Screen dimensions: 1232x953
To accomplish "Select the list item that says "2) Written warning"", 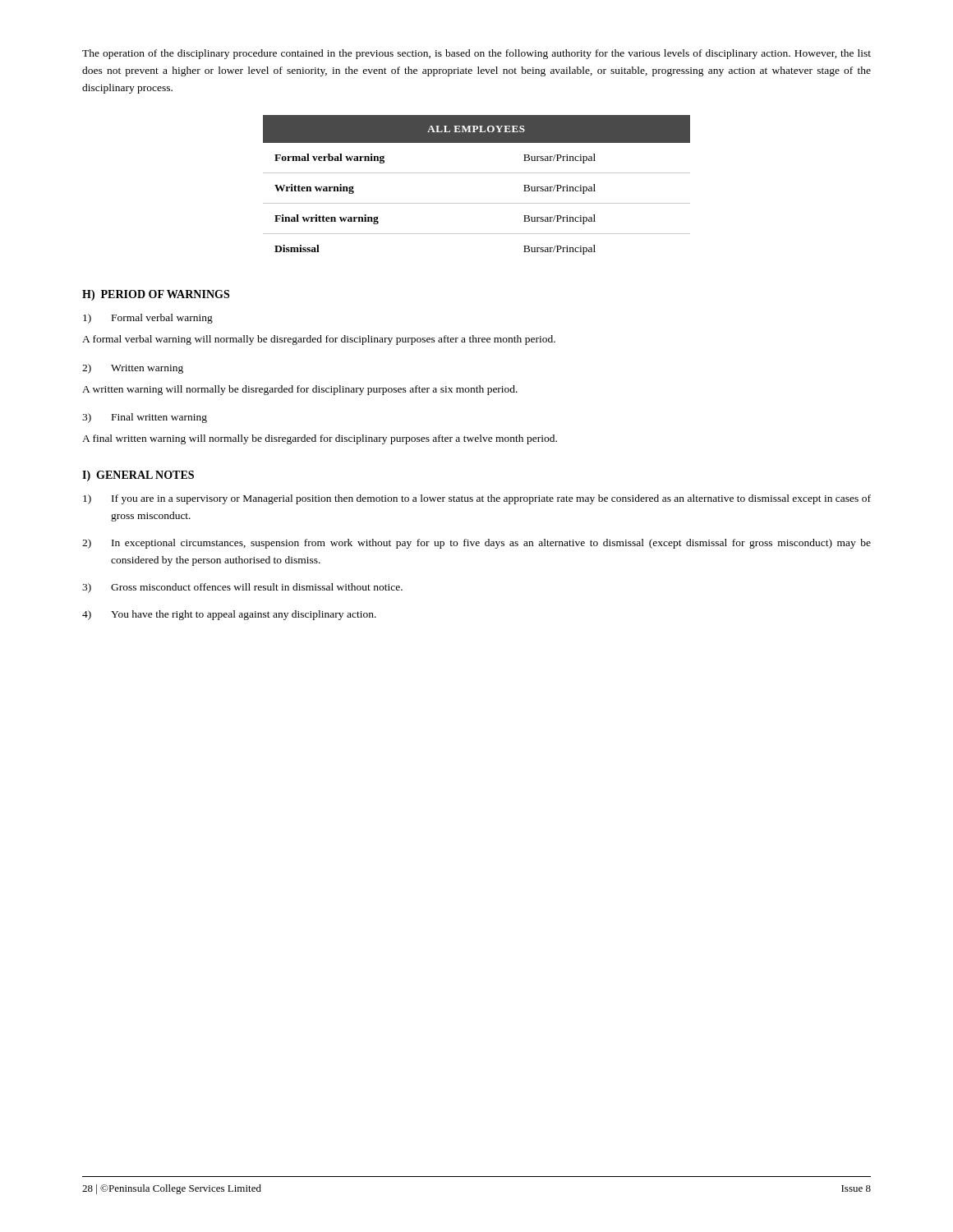I will 133,369.
